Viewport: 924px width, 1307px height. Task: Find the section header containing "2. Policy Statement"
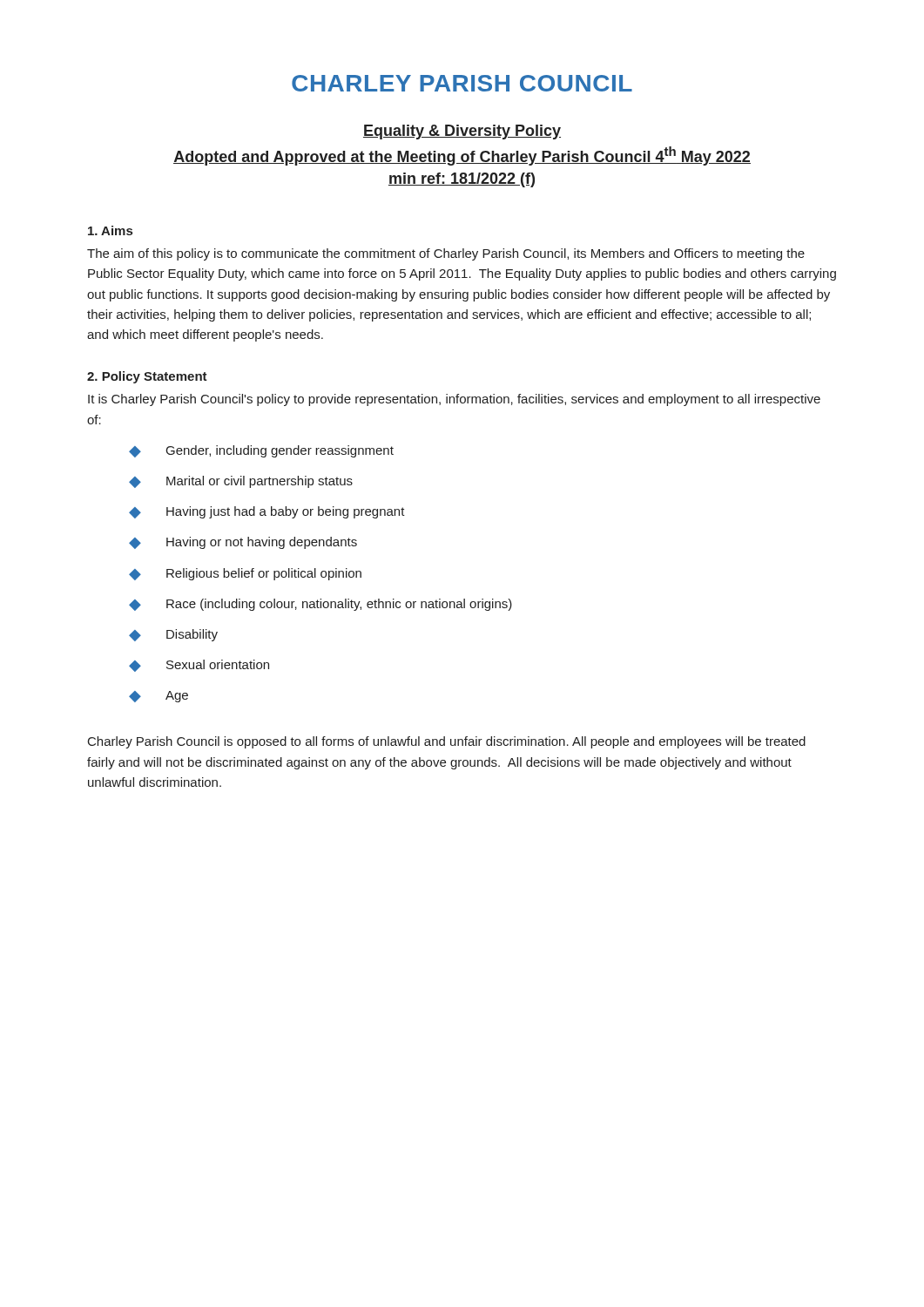[147, 376]
